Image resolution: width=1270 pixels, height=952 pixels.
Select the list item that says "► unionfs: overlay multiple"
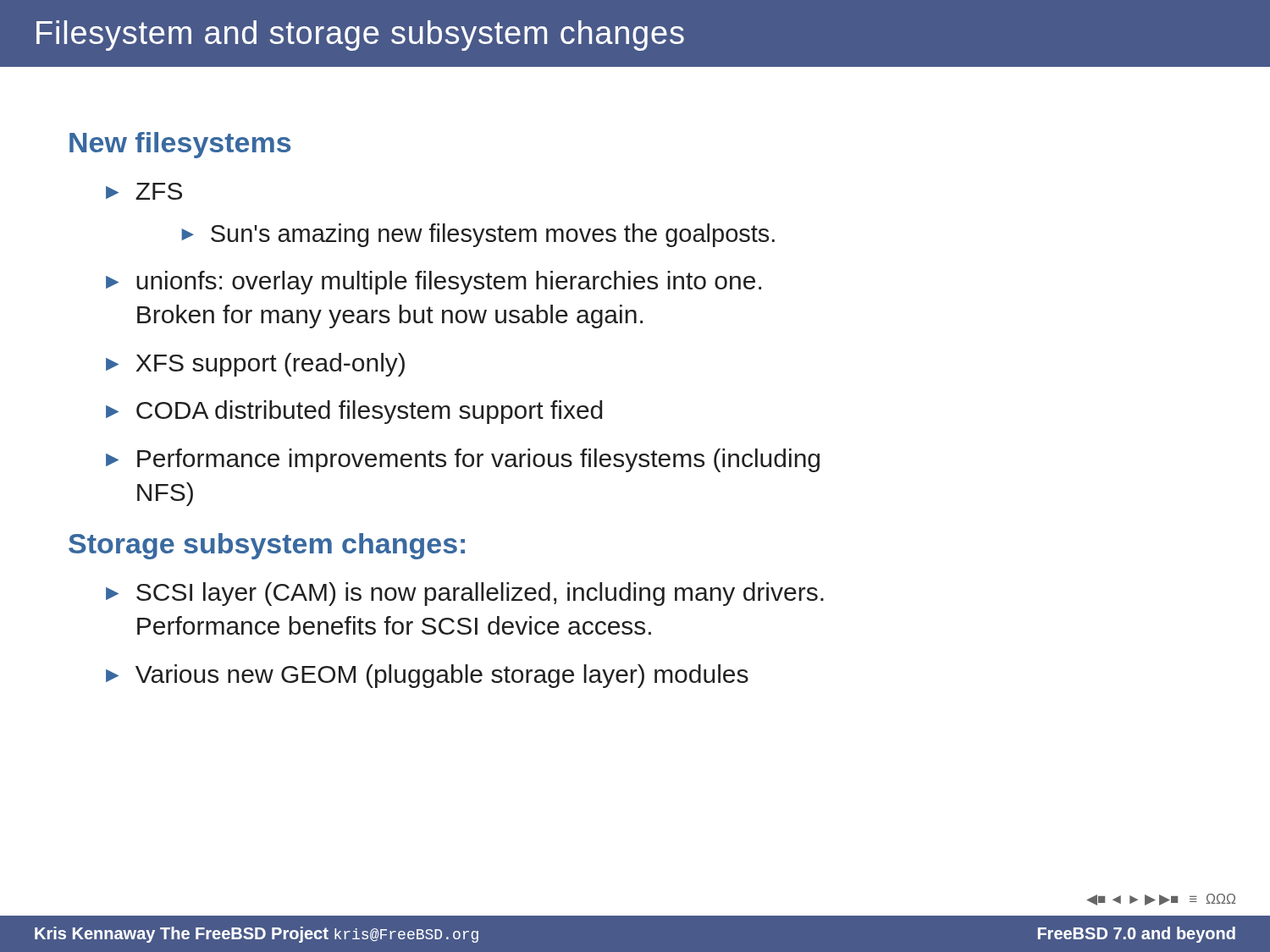[x=652, y=298]
